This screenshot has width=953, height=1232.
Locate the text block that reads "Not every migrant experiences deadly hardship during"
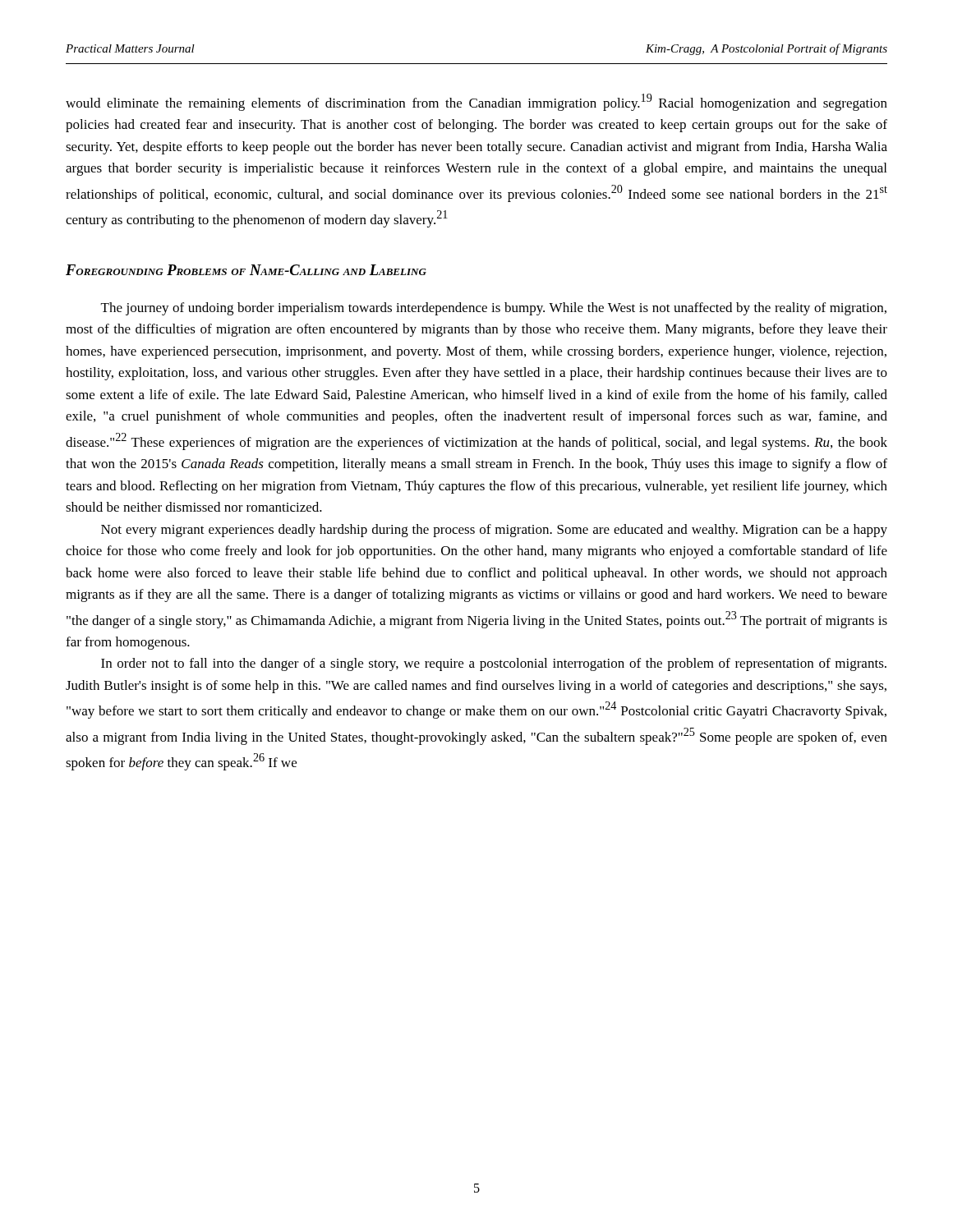click(476, 585)
